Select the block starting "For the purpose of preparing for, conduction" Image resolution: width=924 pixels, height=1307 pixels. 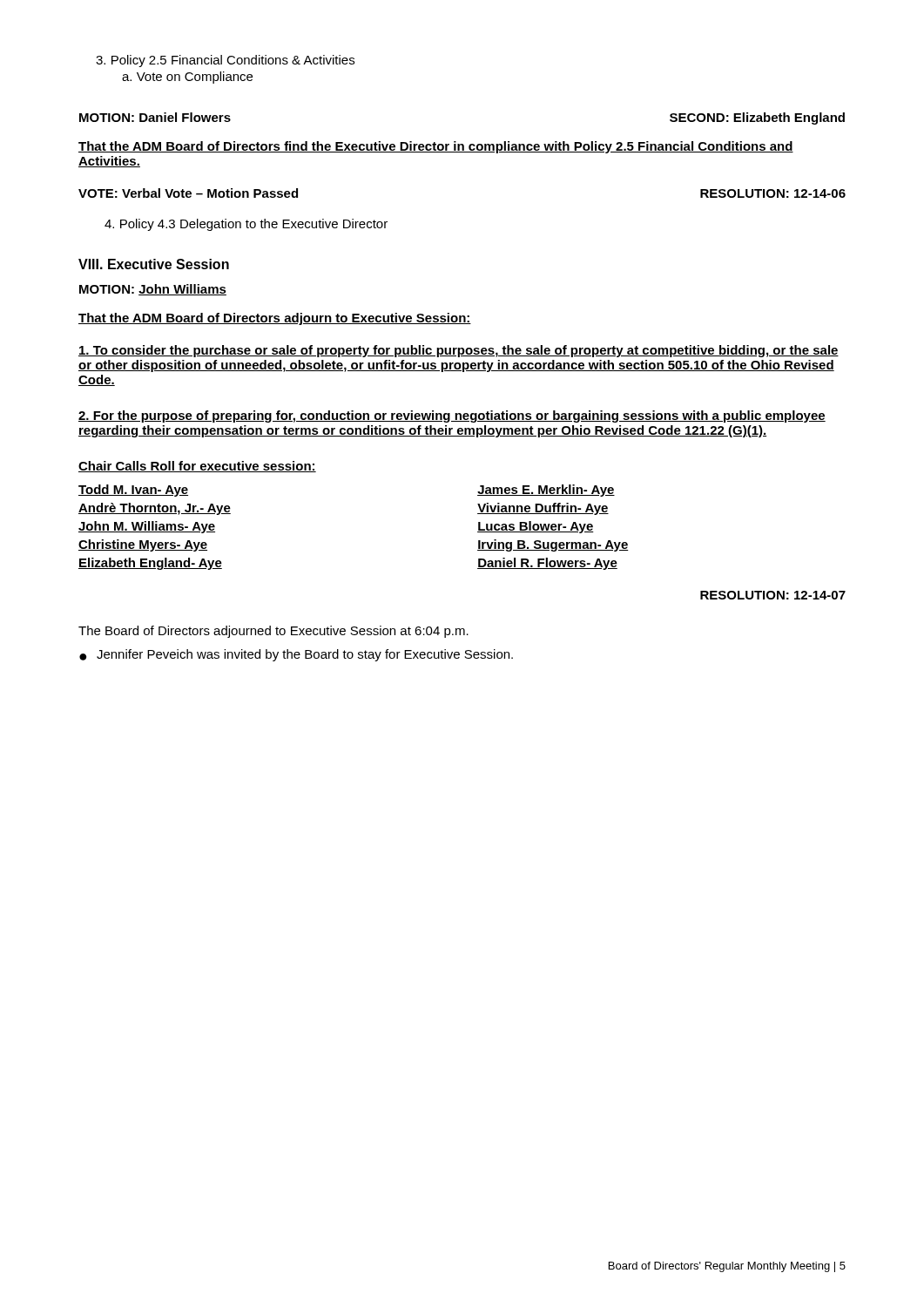pos(452,423)
